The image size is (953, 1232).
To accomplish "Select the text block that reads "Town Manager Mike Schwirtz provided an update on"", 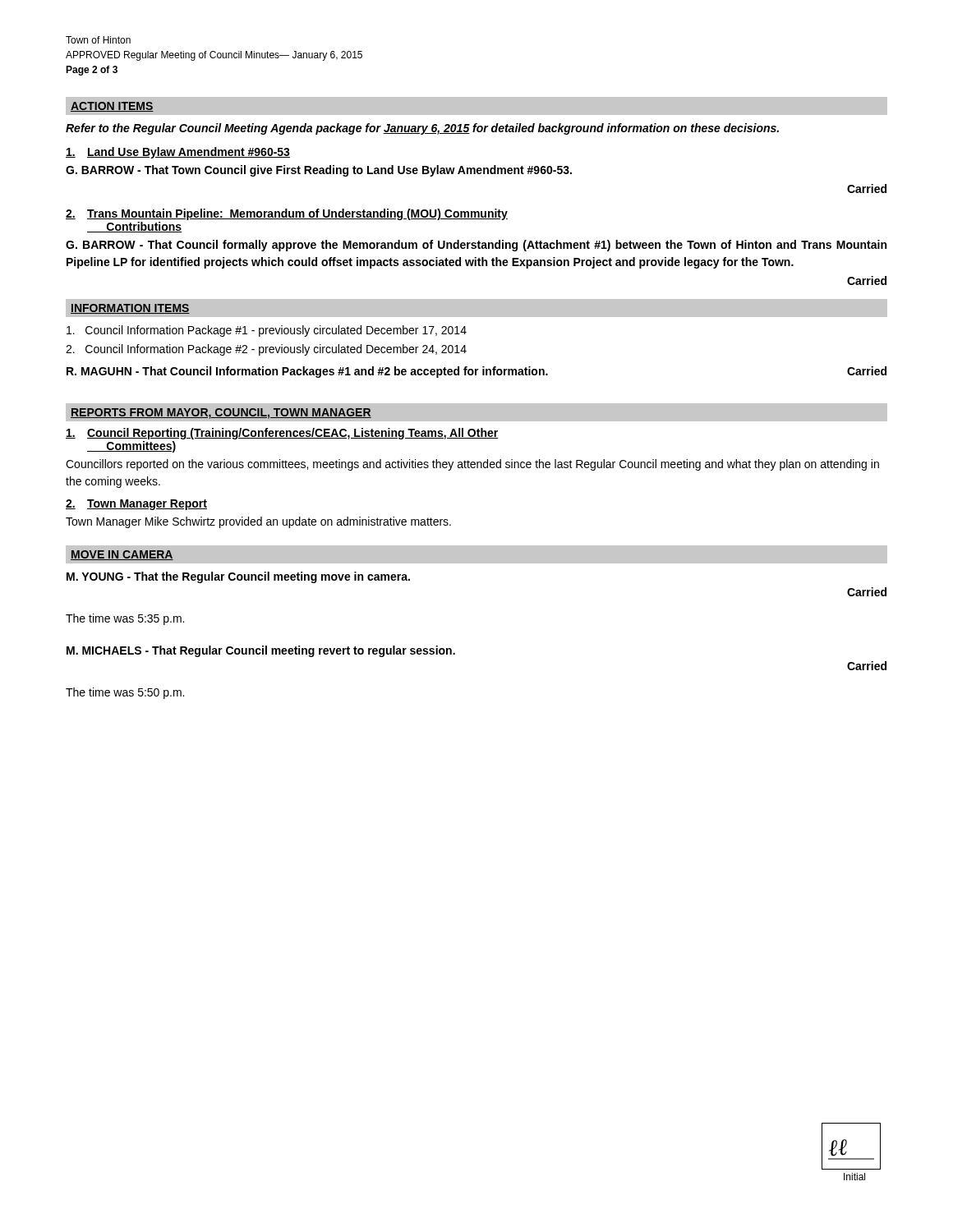I will point(259,522).
